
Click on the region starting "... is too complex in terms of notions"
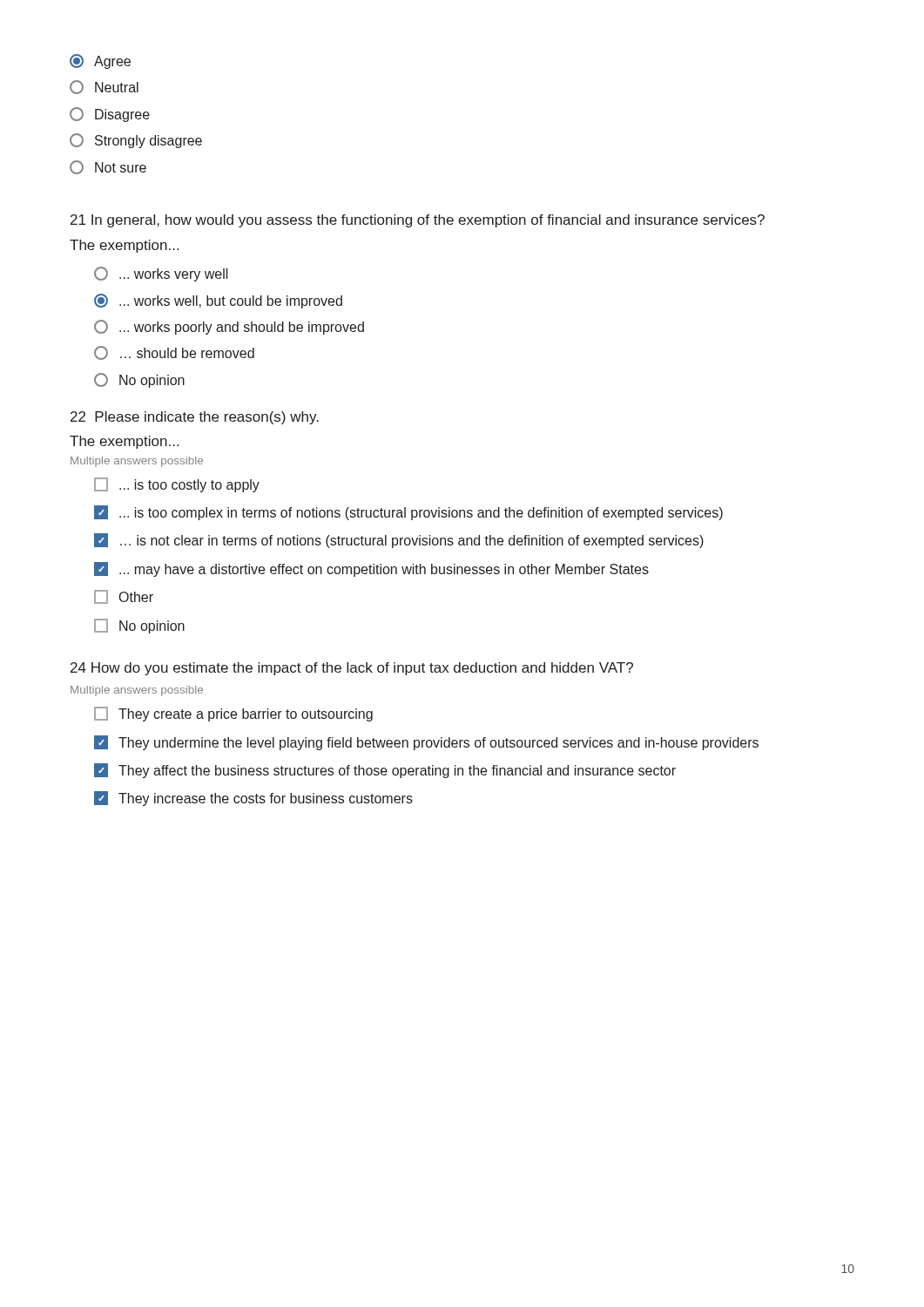coord(409,513)
